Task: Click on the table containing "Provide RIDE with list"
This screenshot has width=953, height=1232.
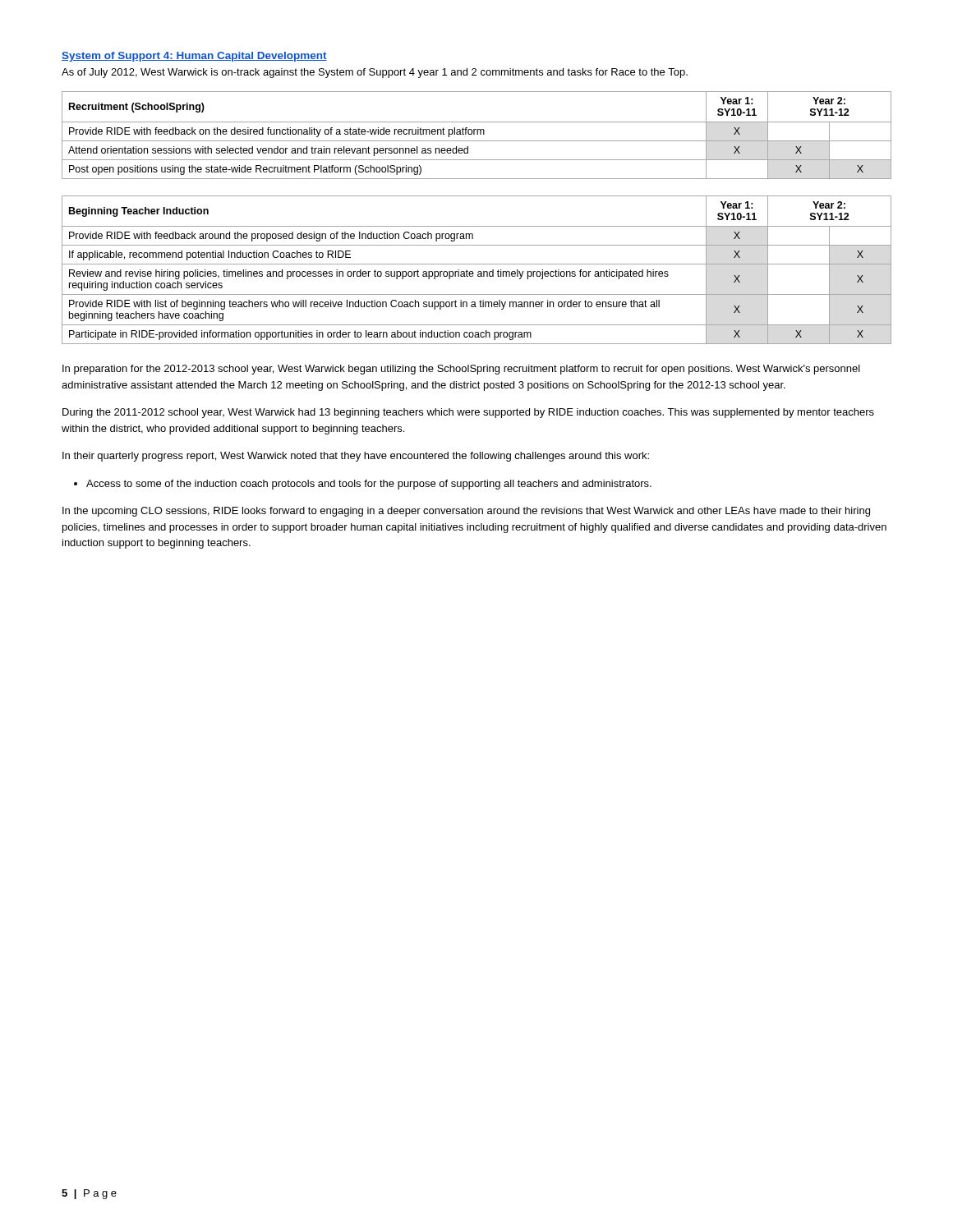Action: click(476, 270)
